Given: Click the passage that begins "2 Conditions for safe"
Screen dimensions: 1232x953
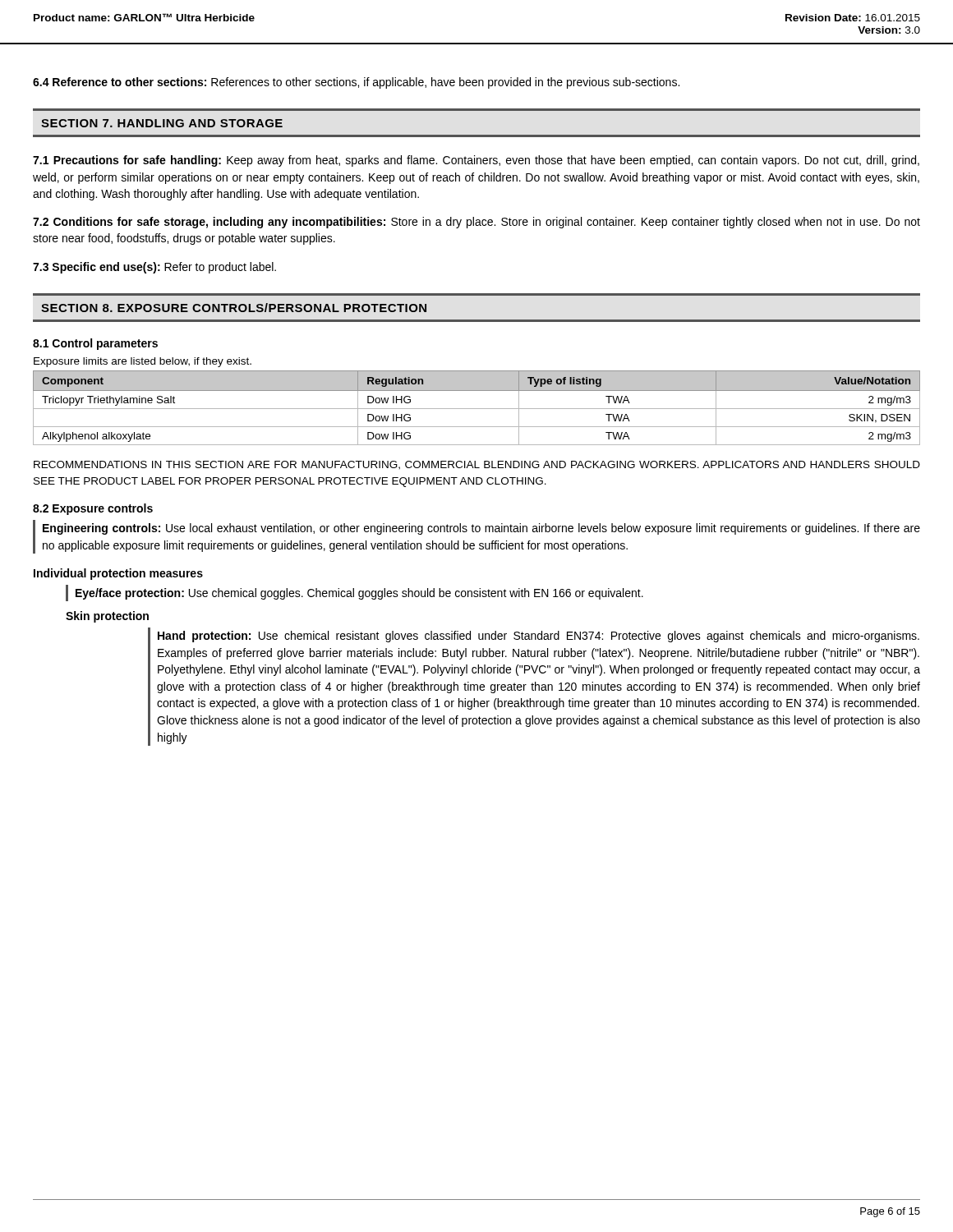Looking at the screenshot, I should click(x=476, y=230).
